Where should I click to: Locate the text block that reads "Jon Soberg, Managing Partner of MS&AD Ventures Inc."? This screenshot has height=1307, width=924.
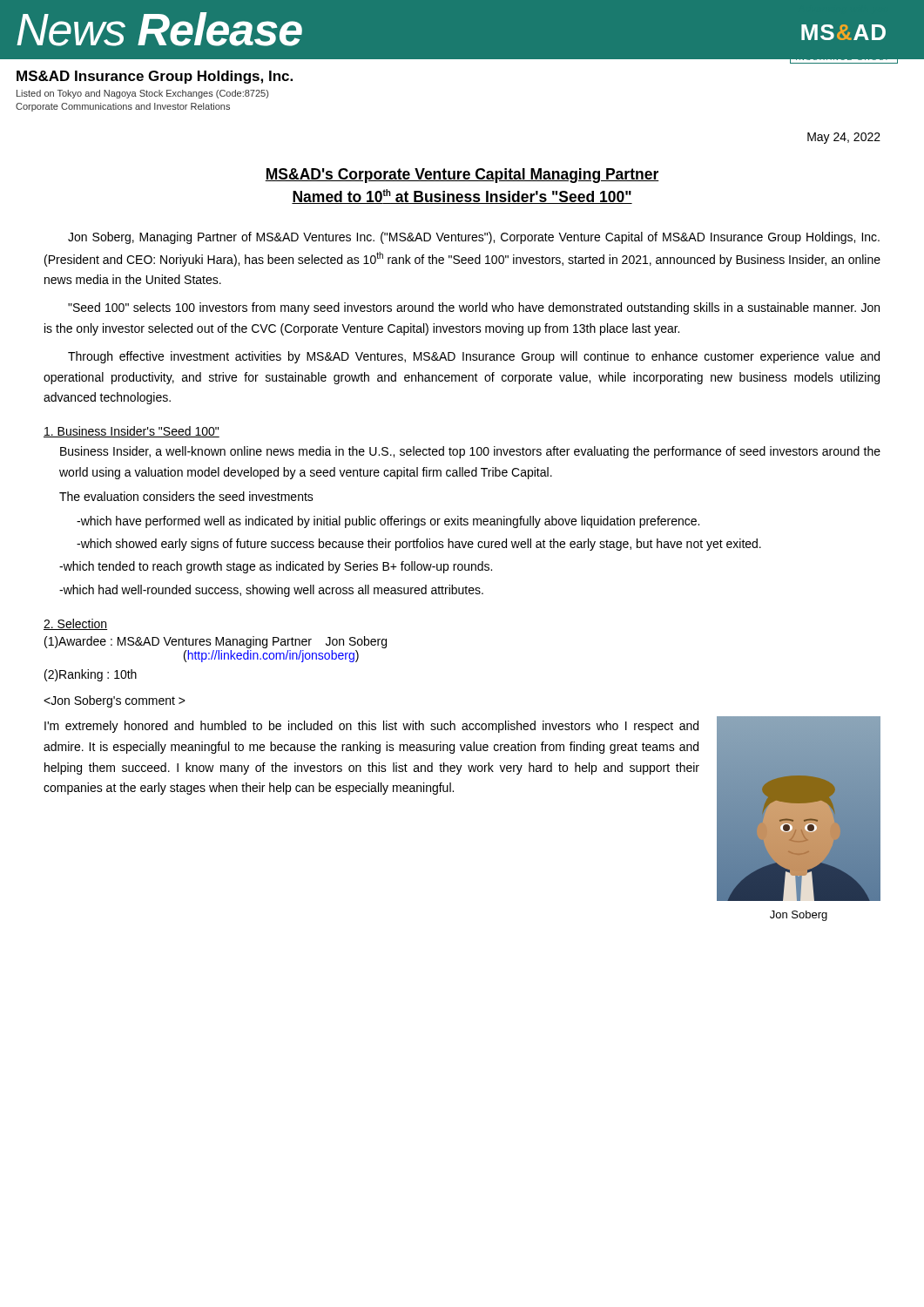pos(462,318)
